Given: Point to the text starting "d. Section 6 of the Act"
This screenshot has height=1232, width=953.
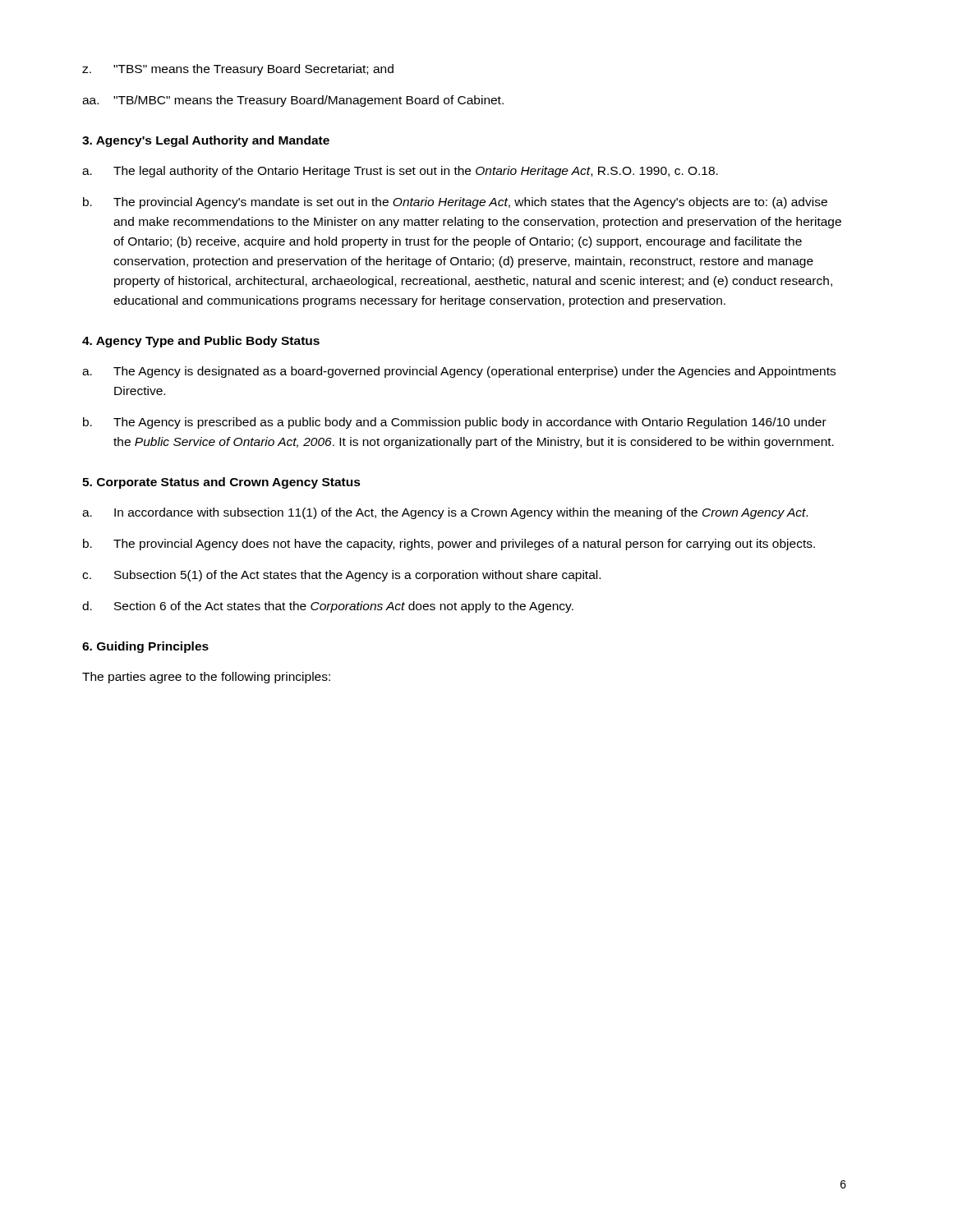Looking at the screenshot, I should [464, 606].
